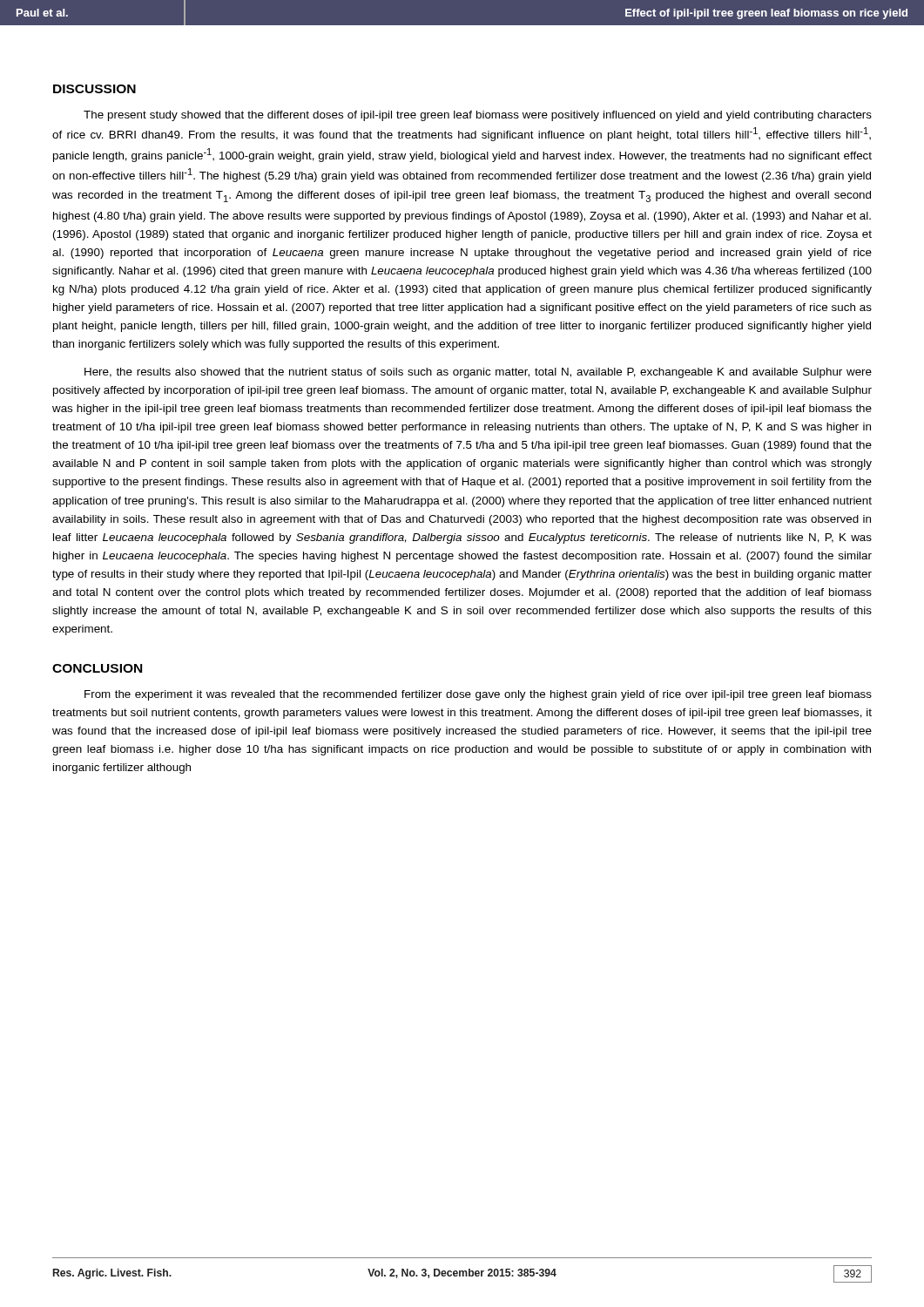Image resolution: width=924 pixels, height=1307 pixels.
Task: Locate the block of text that opens with "From the experiment it was revealed that the"
Action: click(462, 731)
